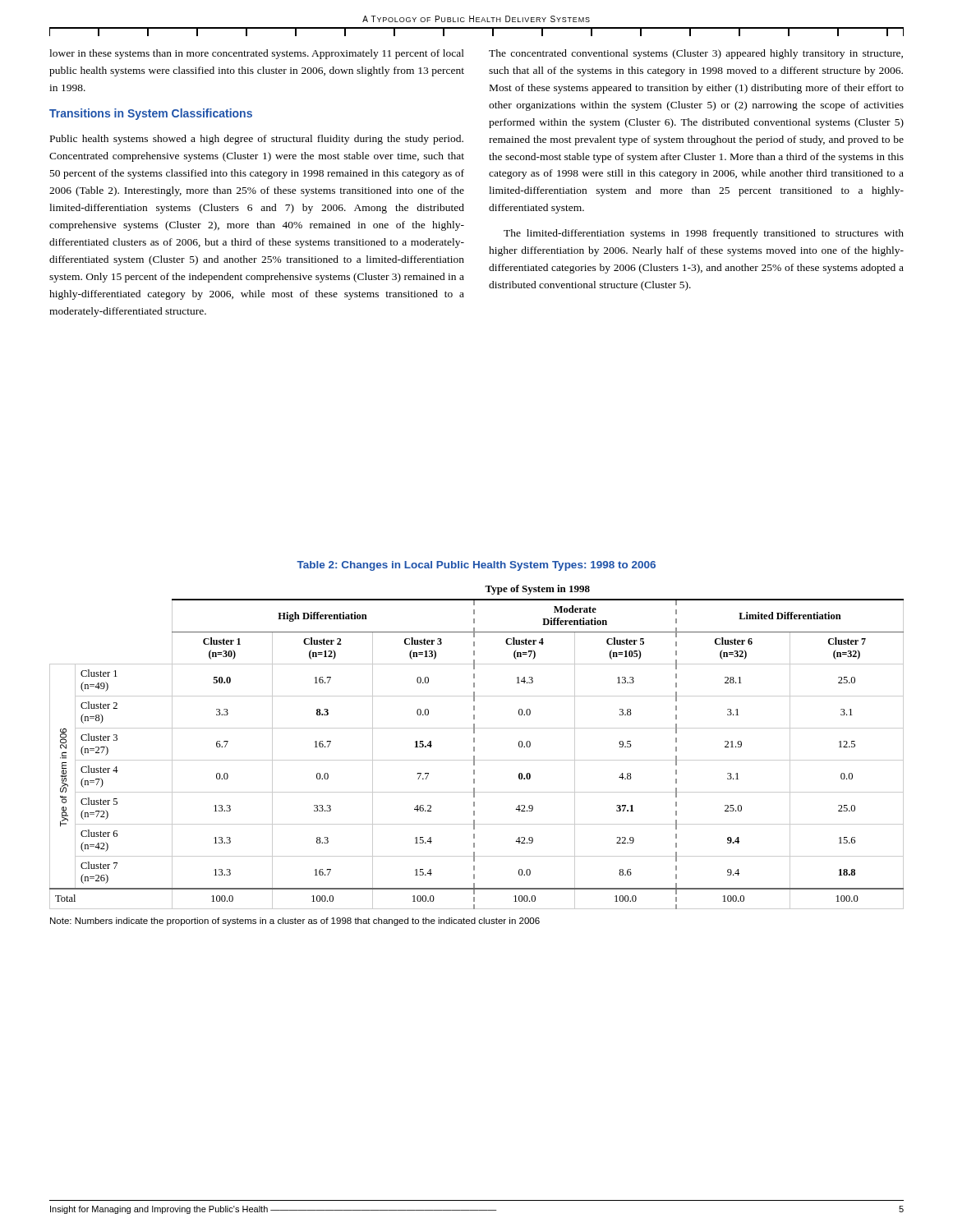Select the text block containing "The concentrated conventional systems (Cluster"
This screenshot has height=1232, width=953.
point(696,170)
